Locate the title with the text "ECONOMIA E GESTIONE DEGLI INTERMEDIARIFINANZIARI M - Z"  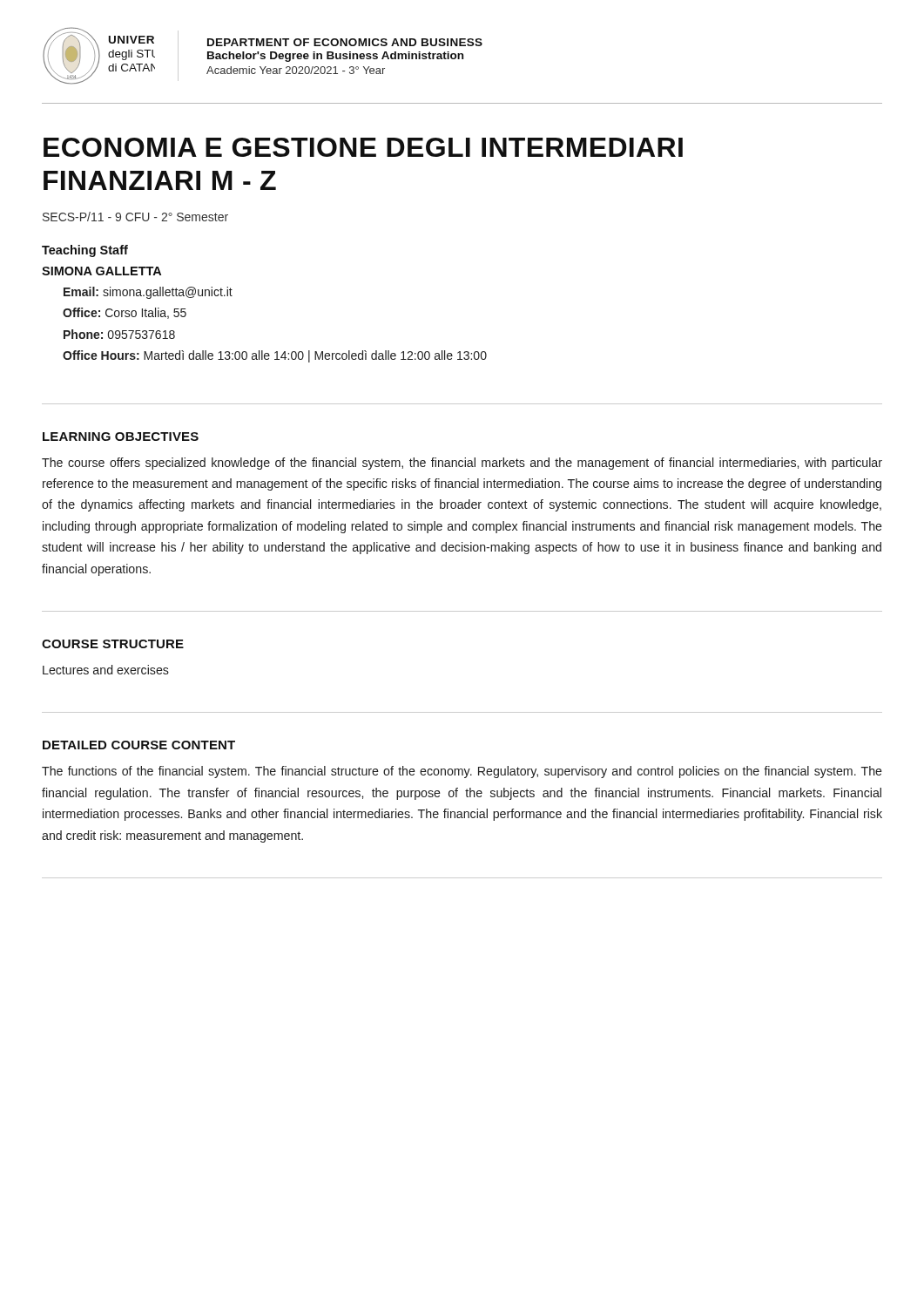click(363, 164)
